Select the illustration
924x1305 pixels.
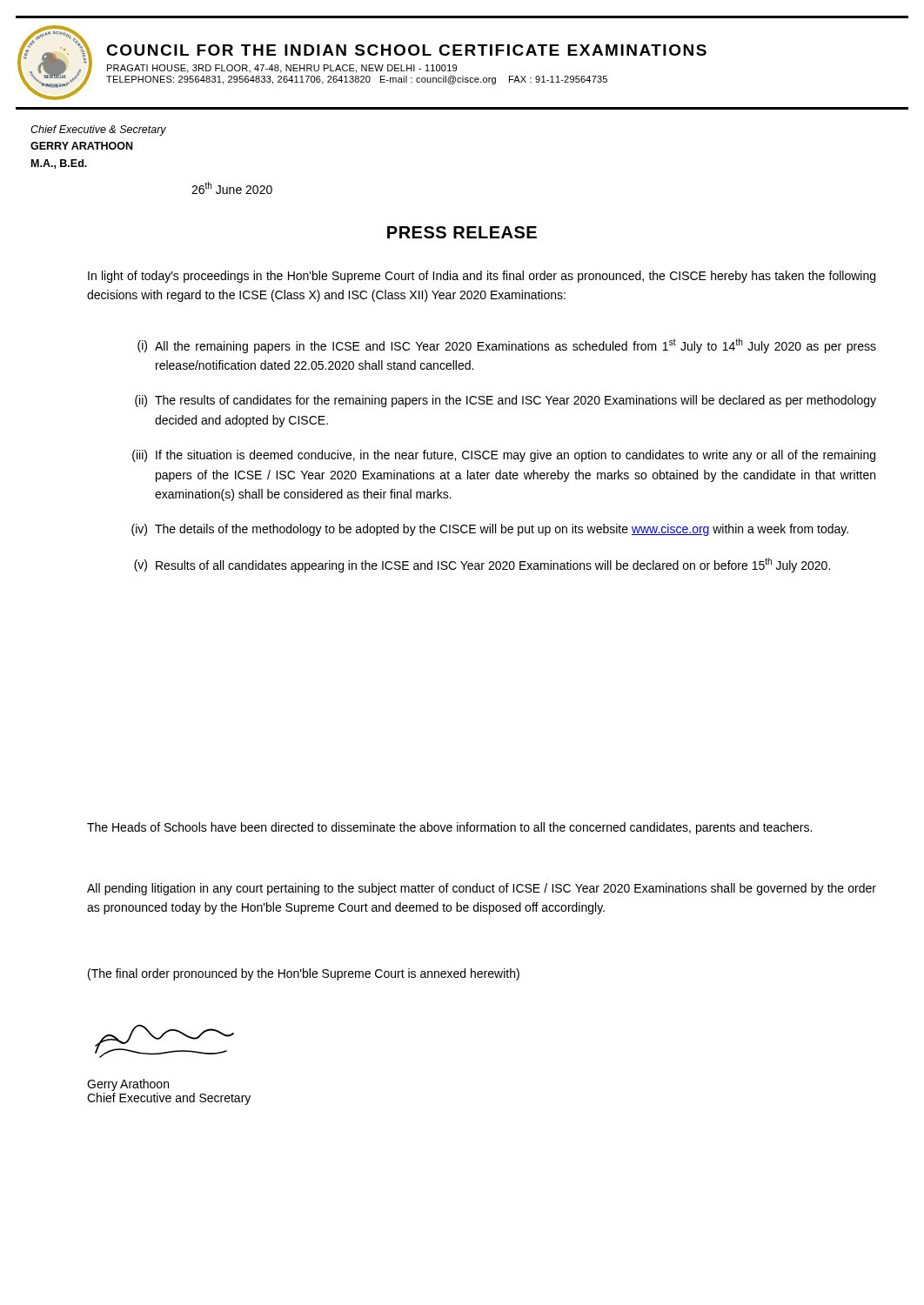coord(165,1040)
